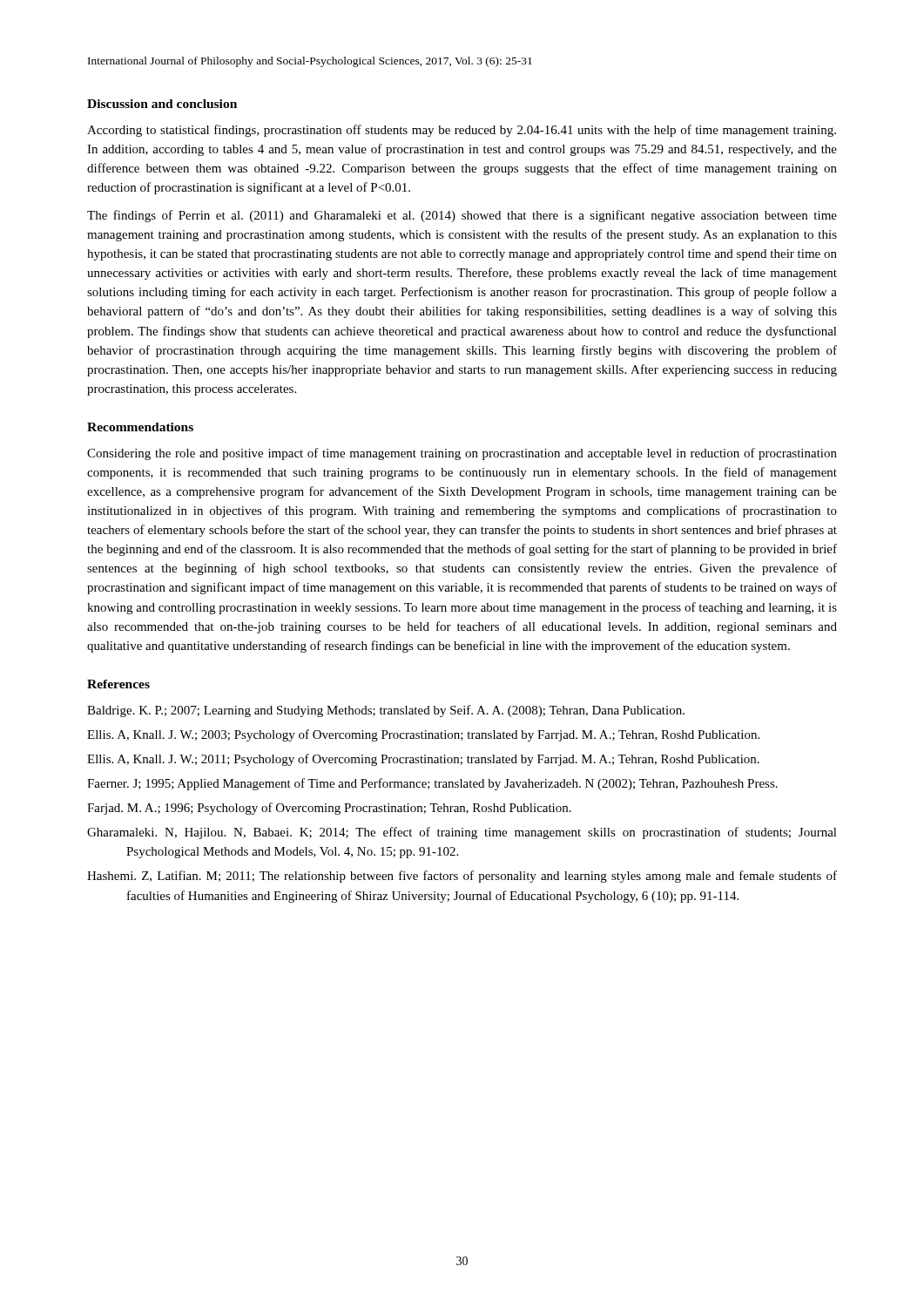
Task: Locate the block of text that opens with "The findings of Perrin"
Action: pos(462,302)
